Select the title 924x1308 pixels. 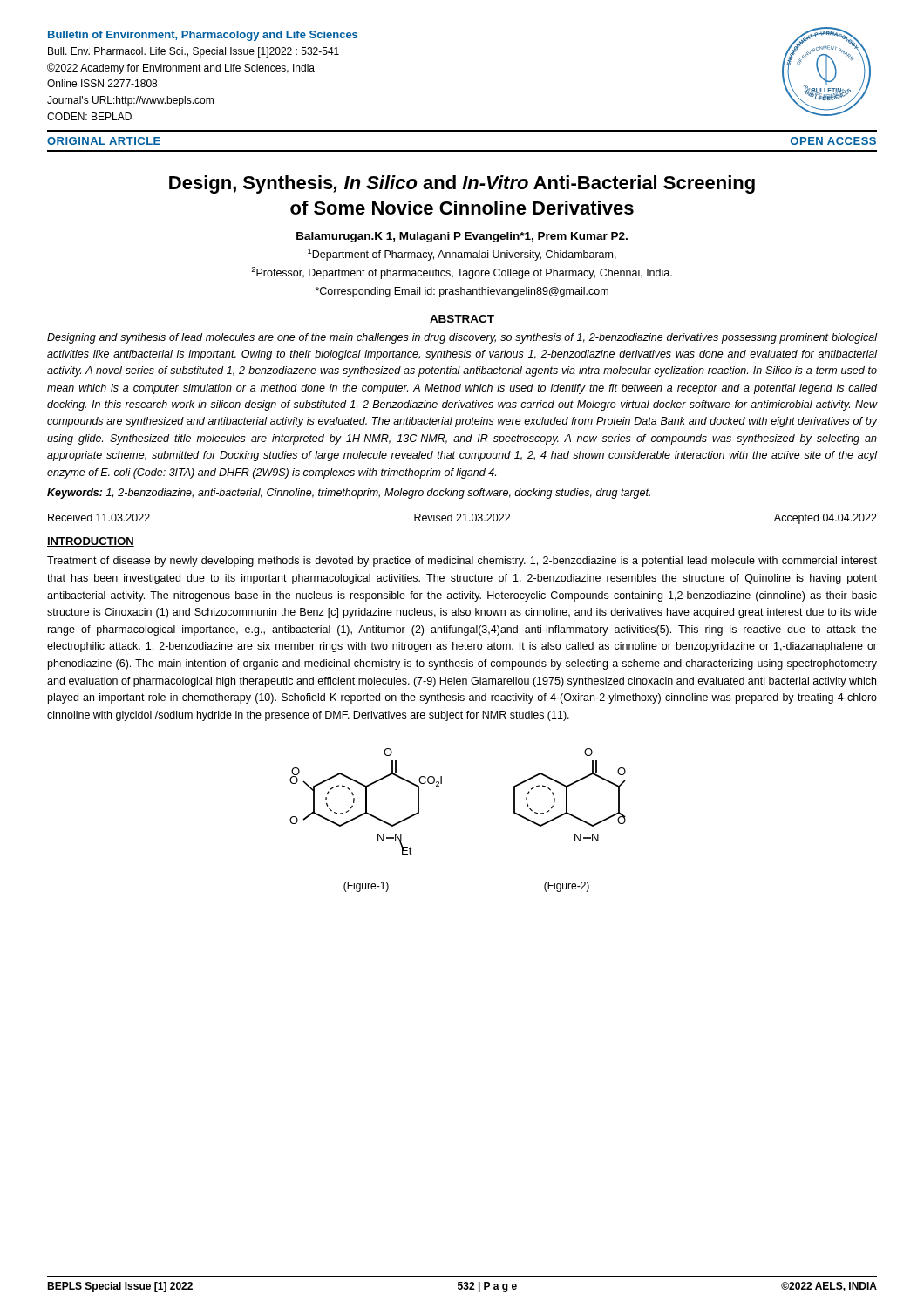(462, 196)
